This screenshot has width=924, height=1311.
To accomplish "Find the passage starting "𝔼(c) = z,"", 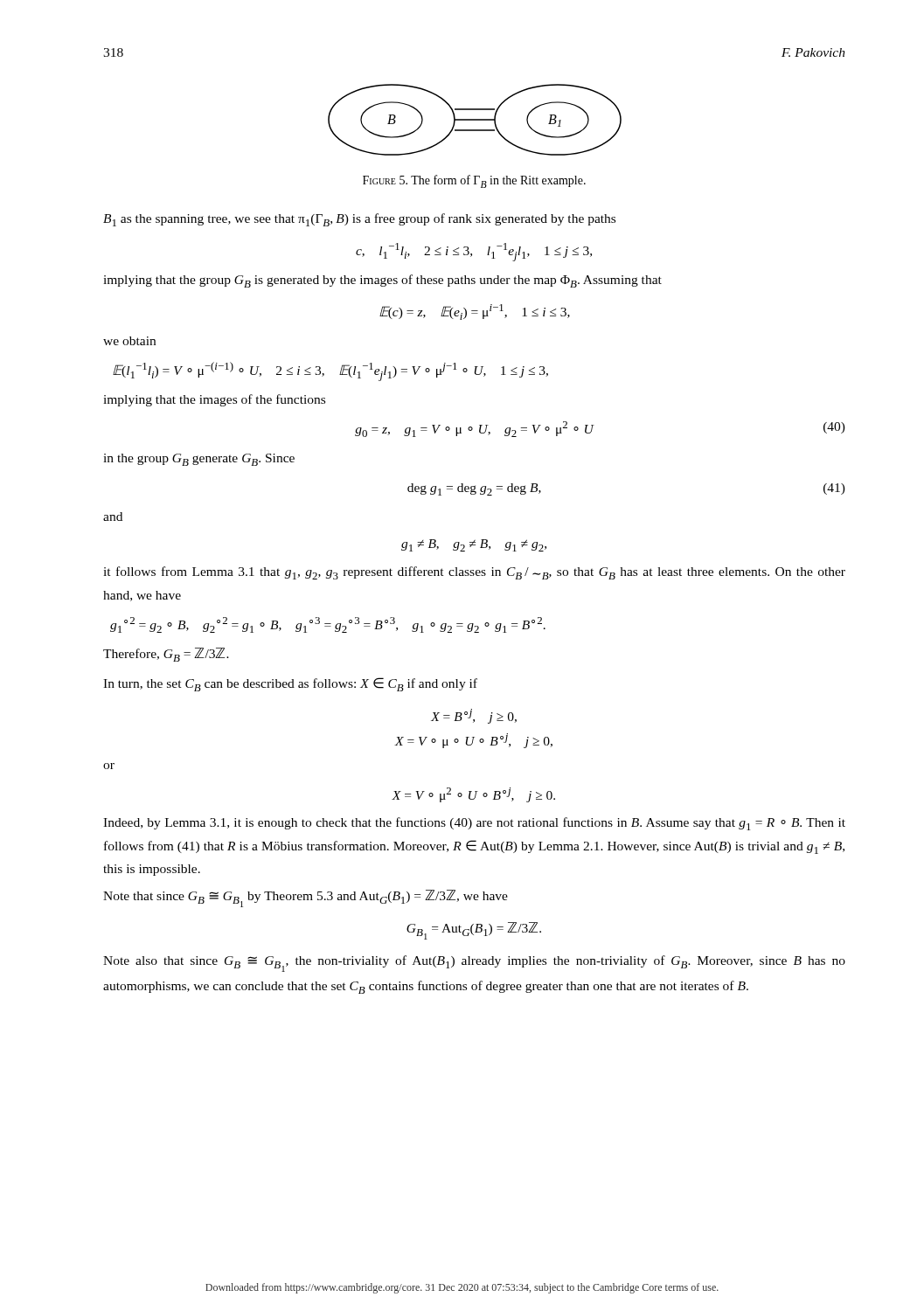I will click(x=474, y=312).
